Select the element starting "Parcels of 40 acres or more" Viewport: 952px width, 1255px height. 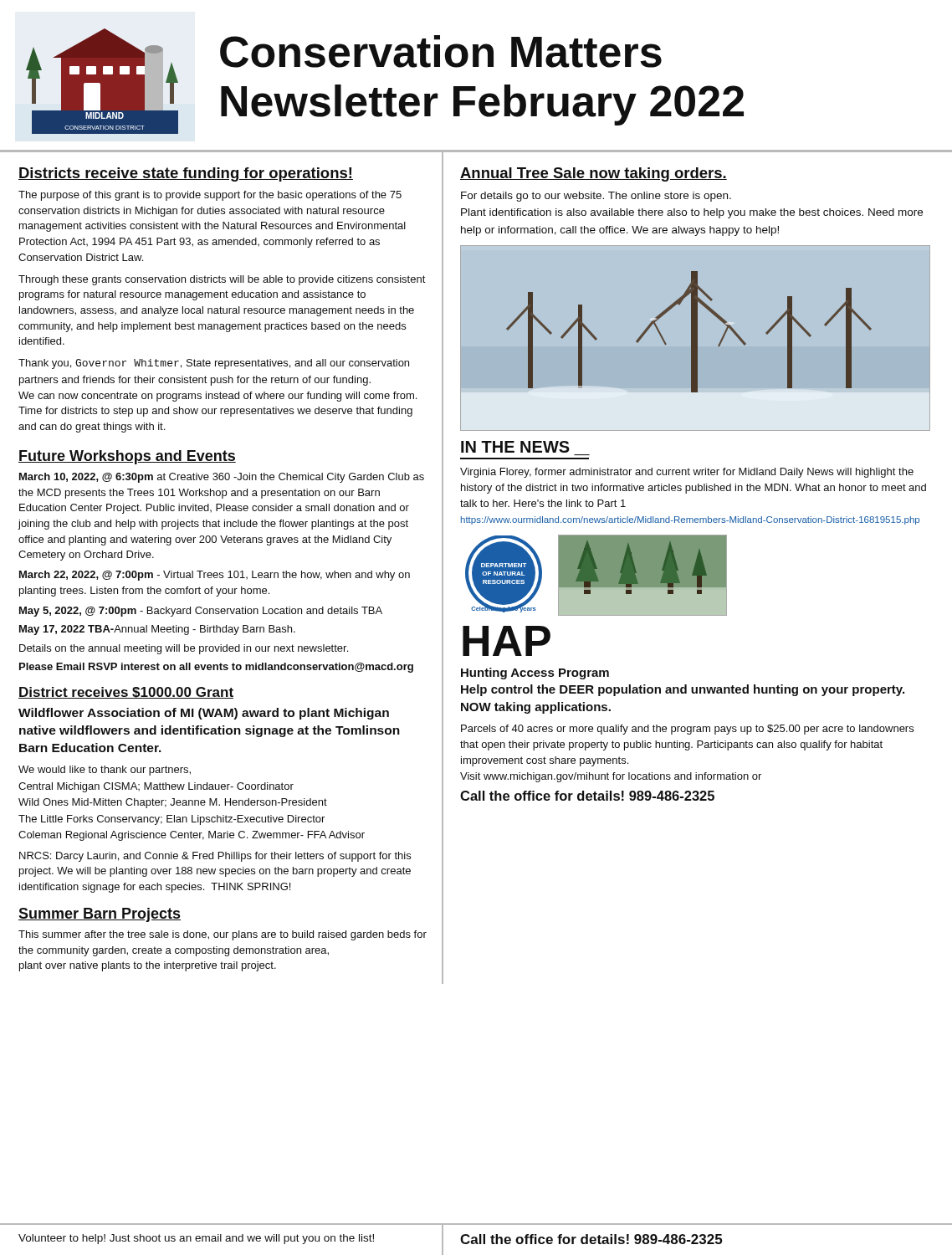687,752
